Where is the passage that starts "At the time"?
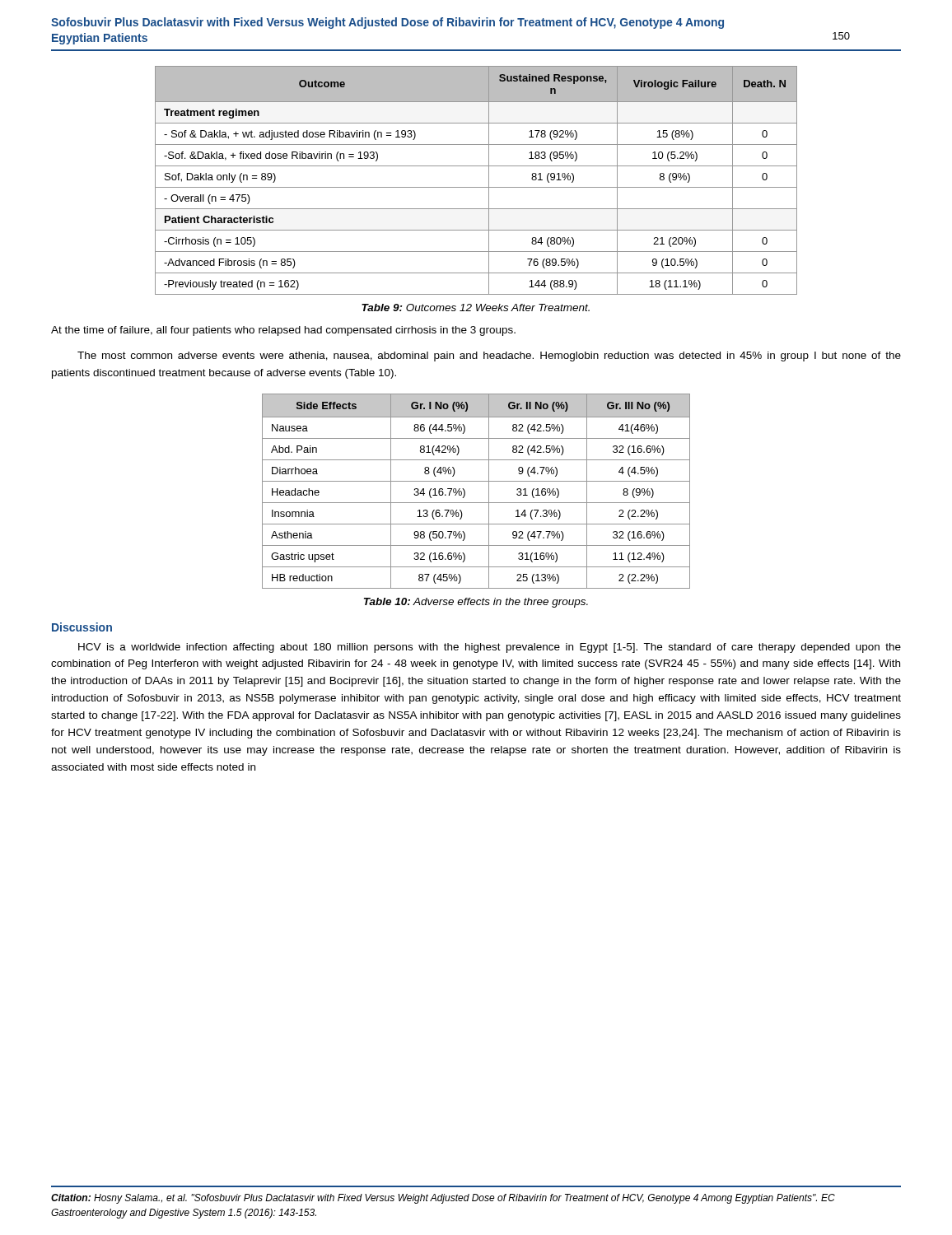Image resolution: width=952 pixels, height=1235 pixels. click(x=284, y=330)
